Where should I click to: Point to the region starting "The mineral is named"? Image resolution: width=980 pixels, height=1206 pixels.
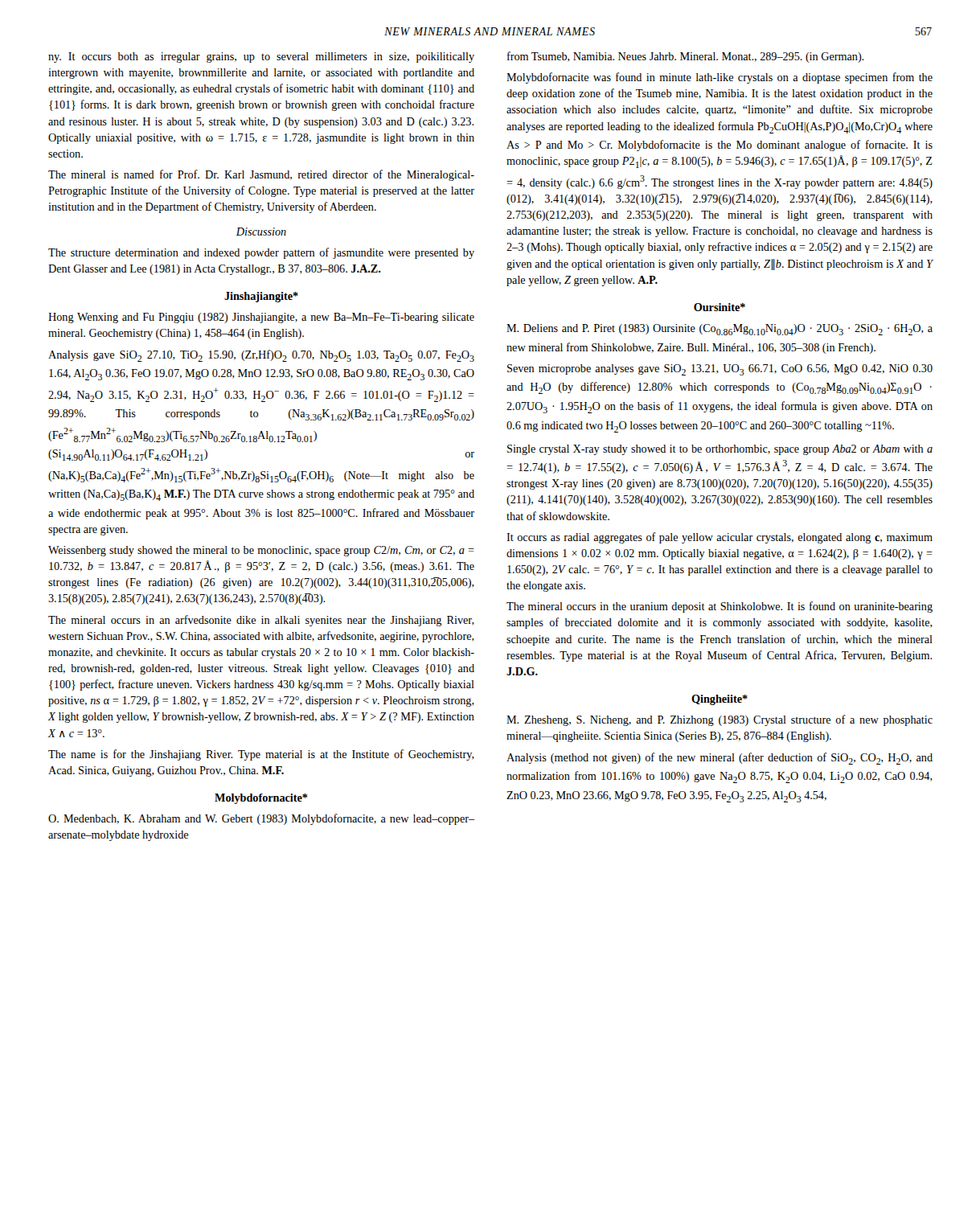[261, 191]
